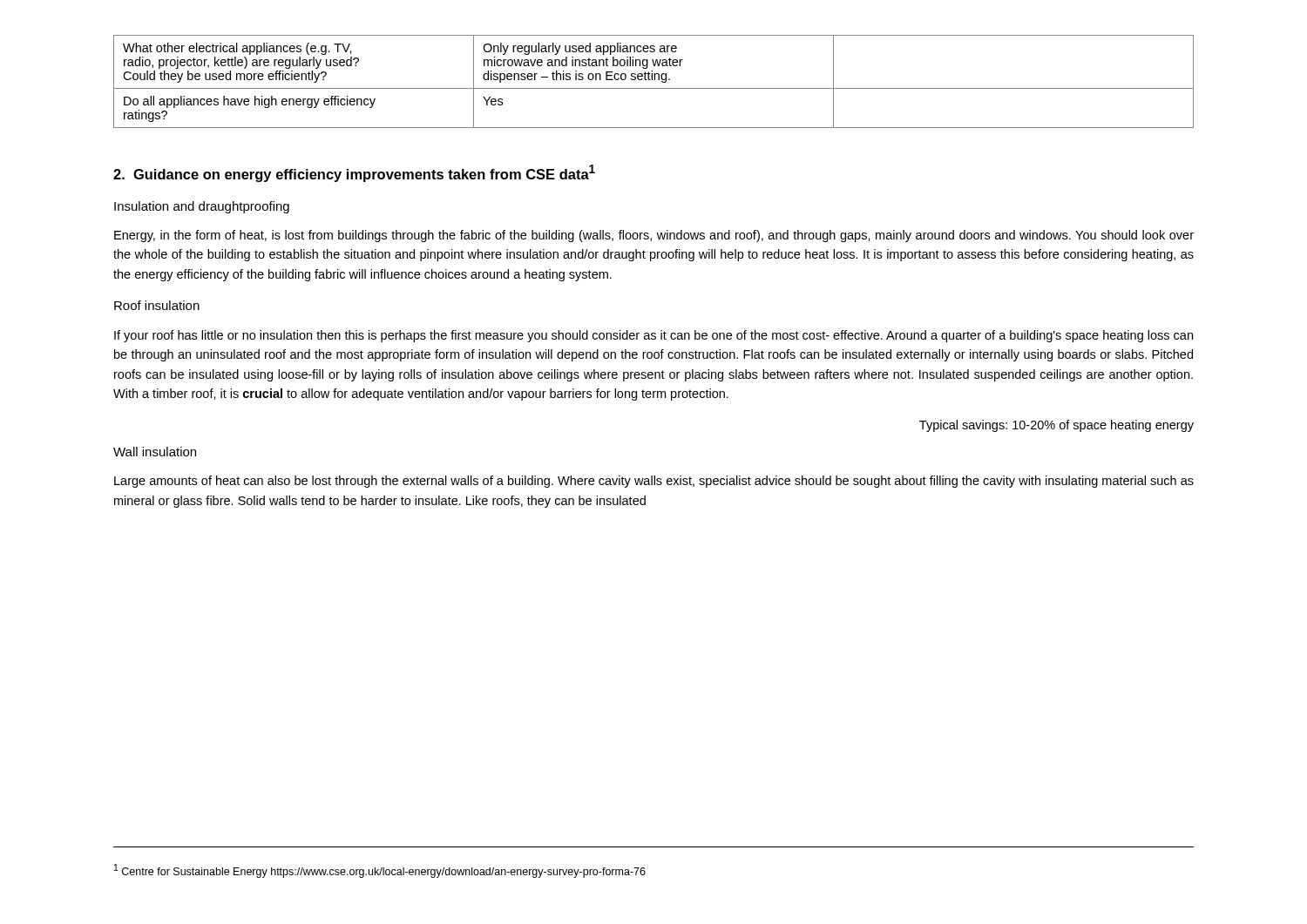Click on the text block starting "Wall insulation"
The image size is (1307, 924).
(x=155, y=452)
